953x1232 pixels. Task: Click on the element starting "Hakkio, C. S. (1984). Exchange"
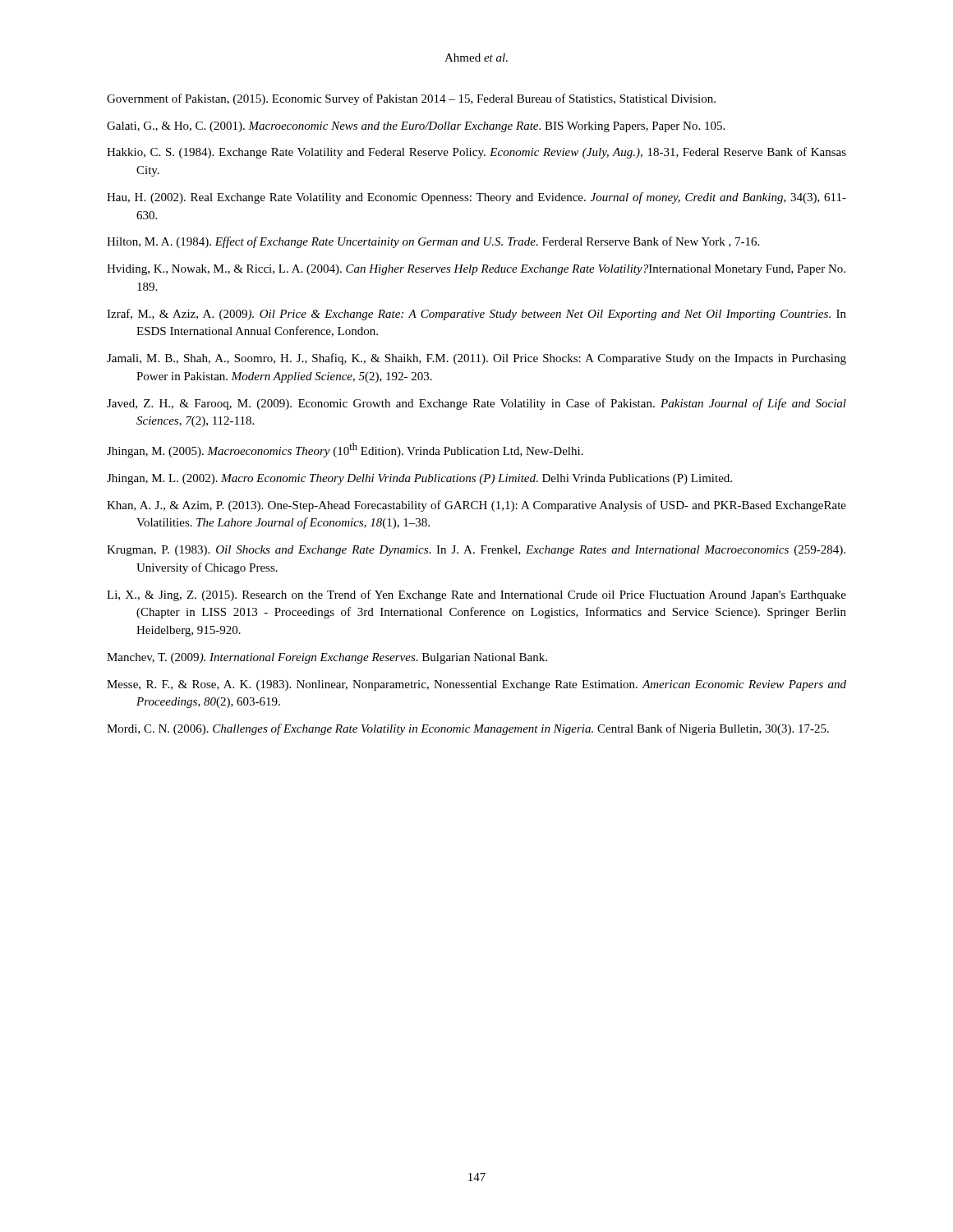[476, 161]
